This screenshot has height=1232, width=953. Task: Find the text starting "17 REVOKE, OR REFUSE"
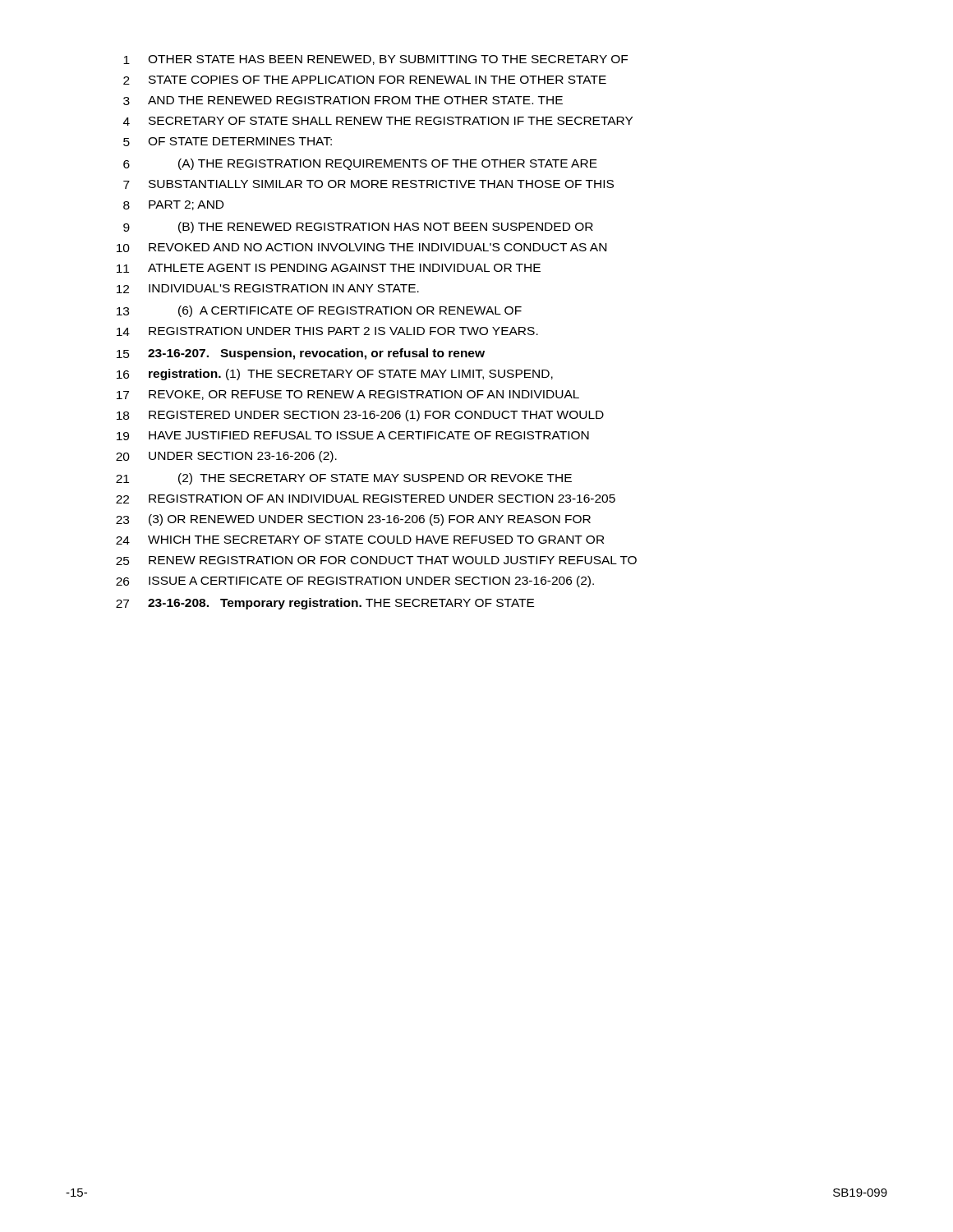coord(493,395)
